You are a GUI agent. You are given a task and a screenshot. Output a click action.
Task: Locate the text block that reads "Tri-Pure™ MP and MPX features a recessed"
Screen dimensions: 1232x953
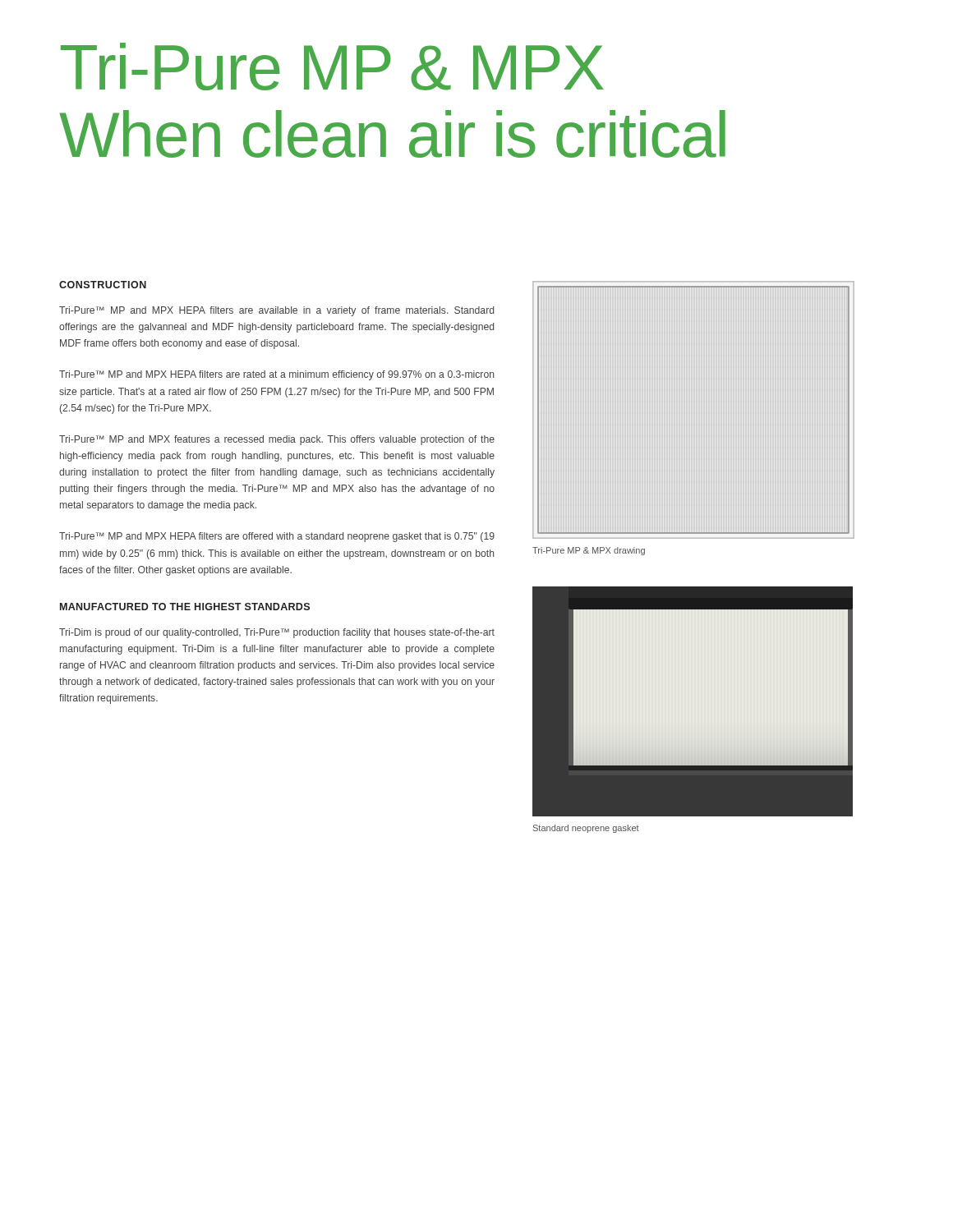pos(277,472)
